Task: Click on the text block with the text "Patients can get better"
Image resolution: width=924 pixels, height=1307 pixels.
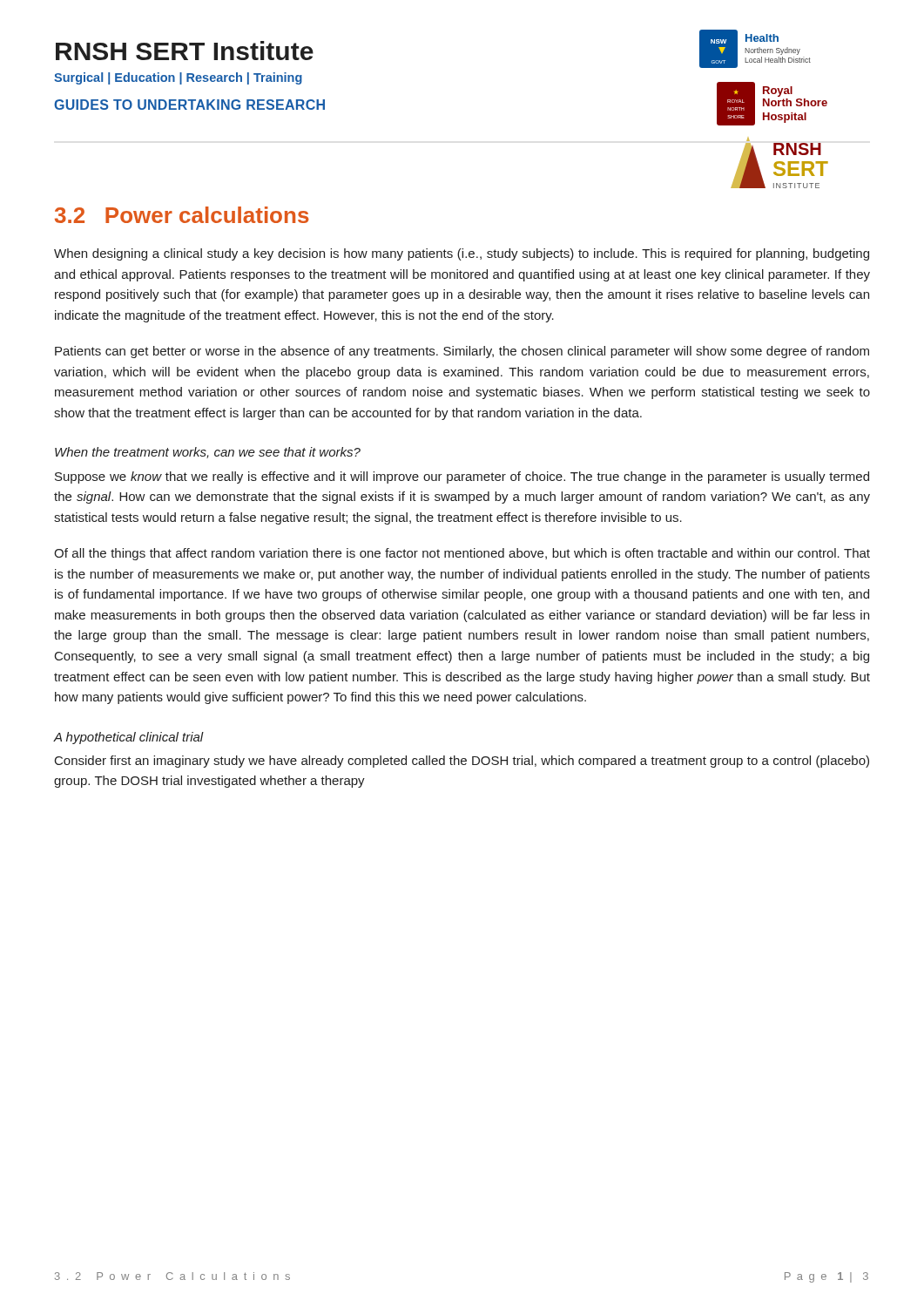Action: pos(462,382)
